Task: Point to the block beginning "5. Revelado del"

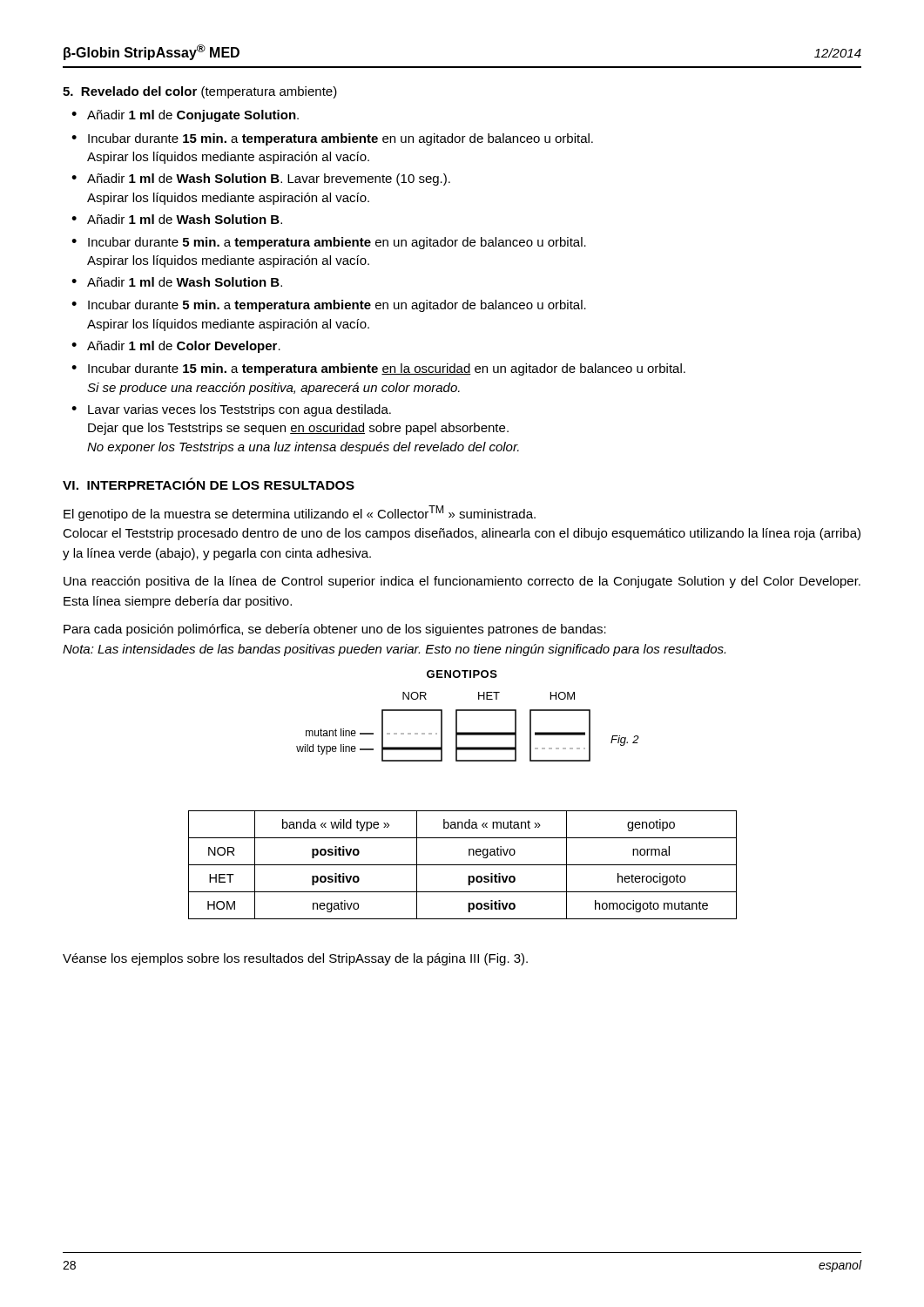Action: click(200, 91)
